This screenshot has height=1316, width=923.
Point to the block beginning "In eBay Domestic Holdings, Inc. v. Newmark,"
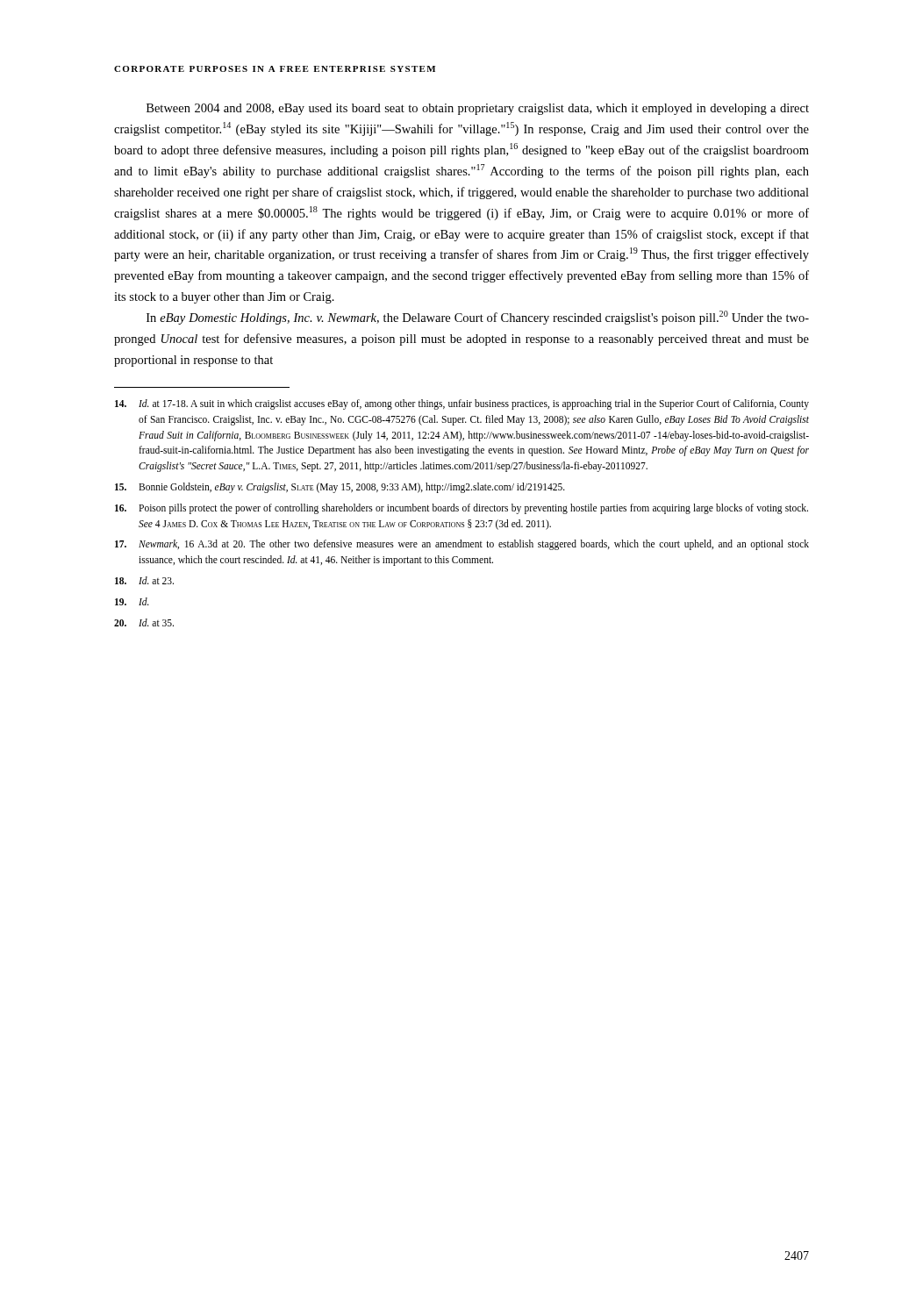[462, 340]
